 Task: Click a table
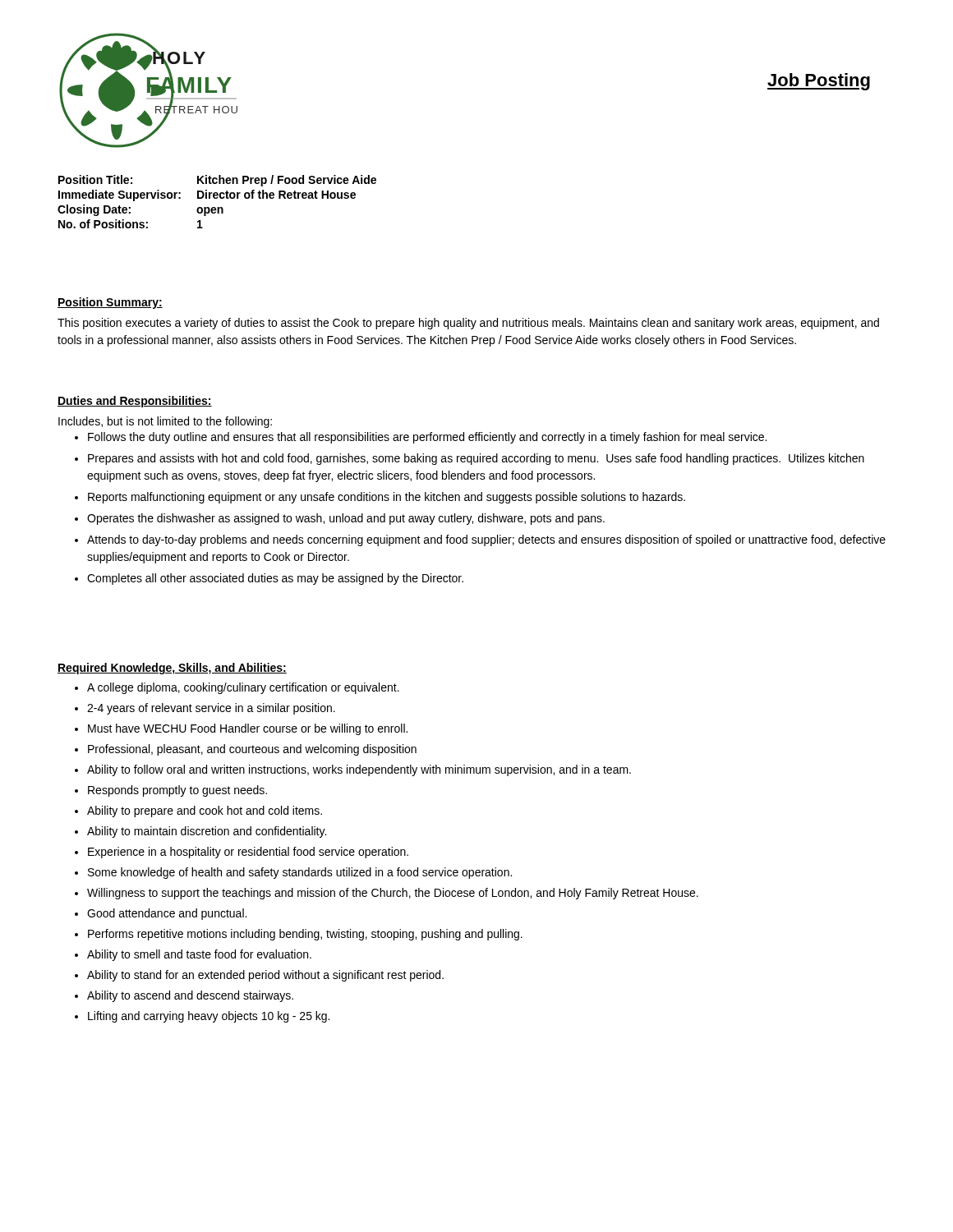click(x=345, y=202)
